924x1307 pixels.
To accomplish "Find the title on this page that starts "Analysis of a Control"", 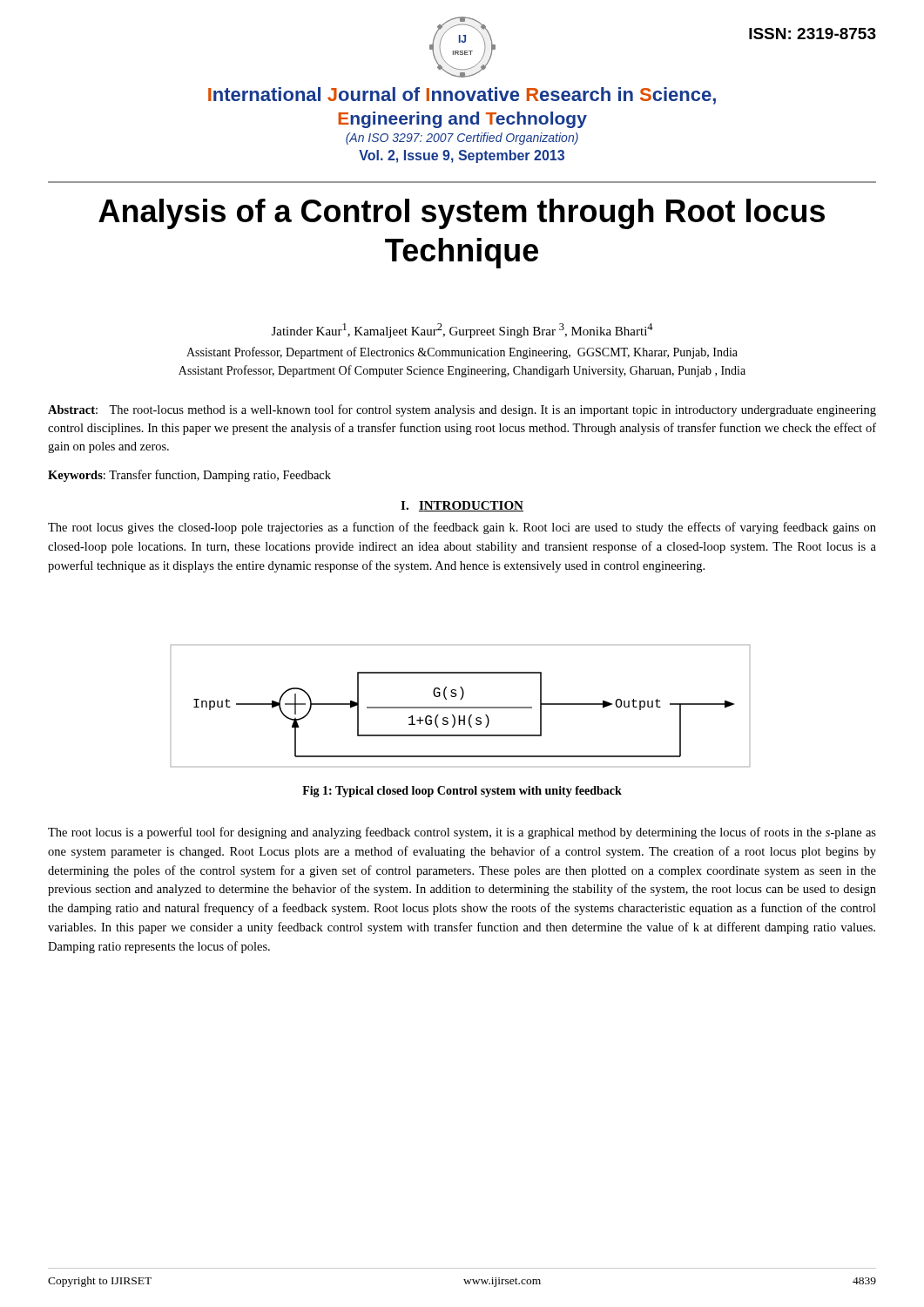I will [462, 231].
